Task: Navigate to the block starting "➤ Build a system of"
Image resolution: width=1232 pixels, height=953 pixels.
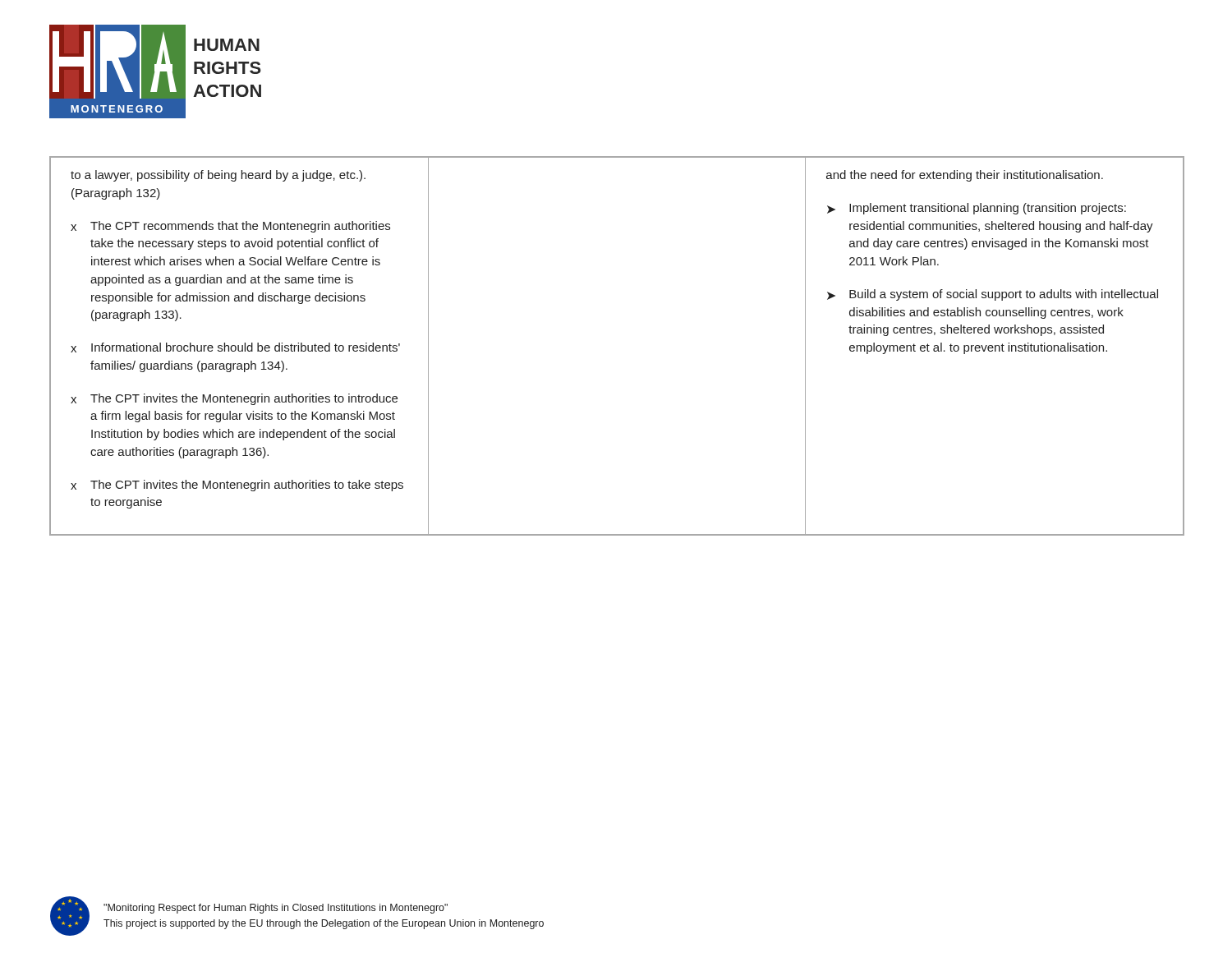Action: (994, 321)
